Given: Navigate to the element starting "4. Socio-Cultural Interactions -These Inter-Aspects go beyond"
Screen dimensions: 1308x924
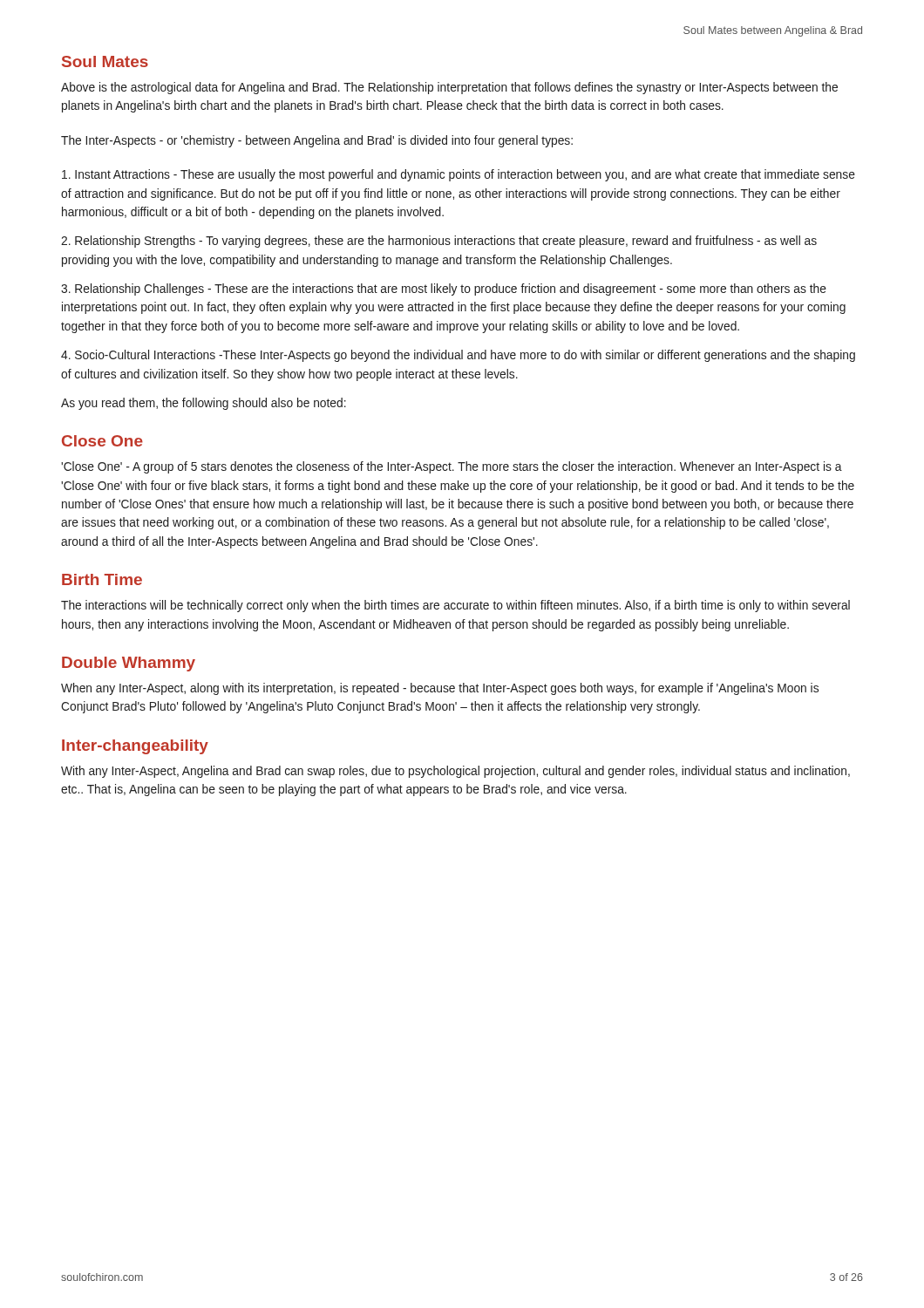Looking at the screenshot, I should pyautogui.click(x=458, y=365).
